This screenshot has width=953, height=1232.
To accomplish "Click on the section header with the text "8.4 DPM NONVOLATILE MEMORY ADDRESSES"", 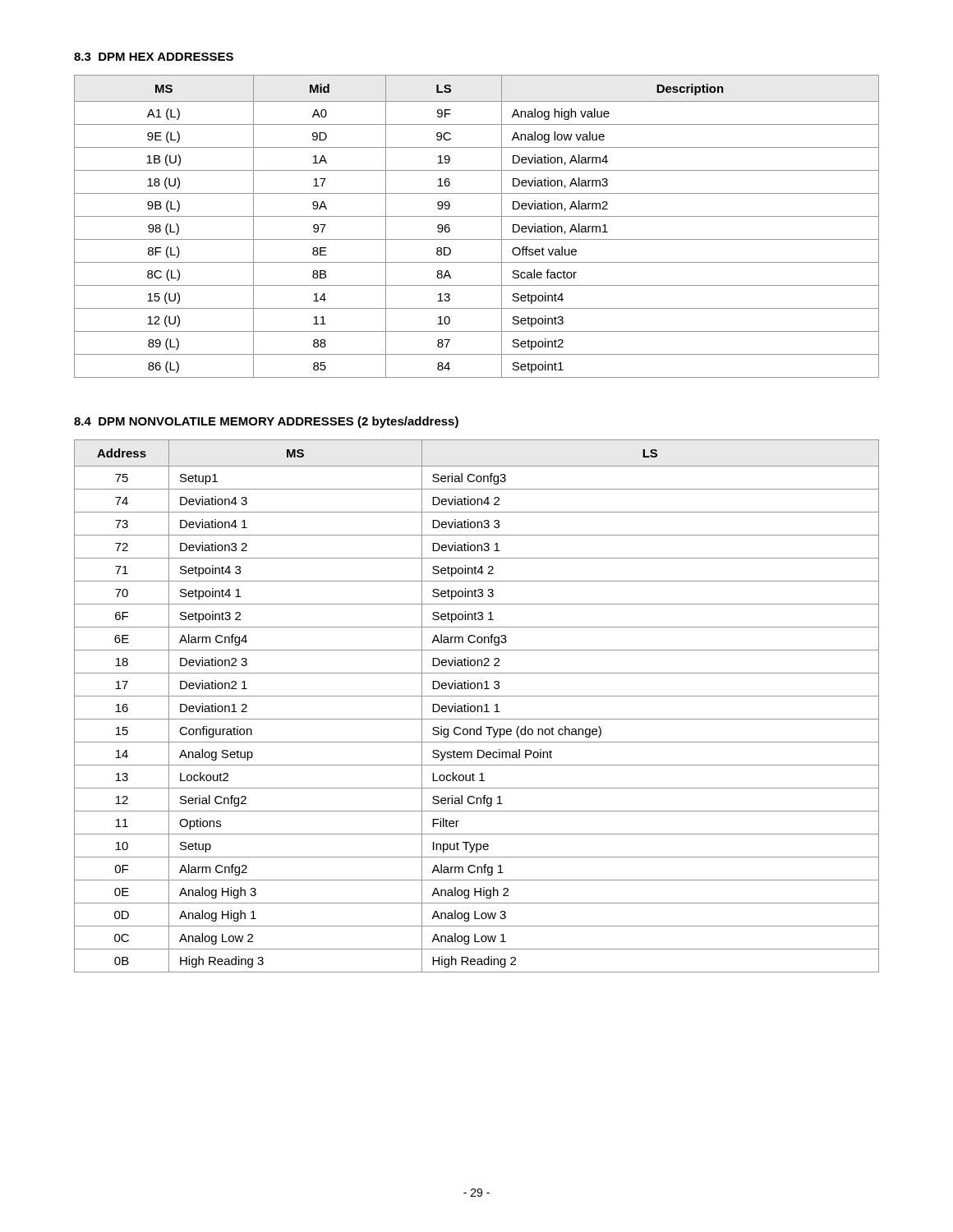I will [x=266, y=421].
